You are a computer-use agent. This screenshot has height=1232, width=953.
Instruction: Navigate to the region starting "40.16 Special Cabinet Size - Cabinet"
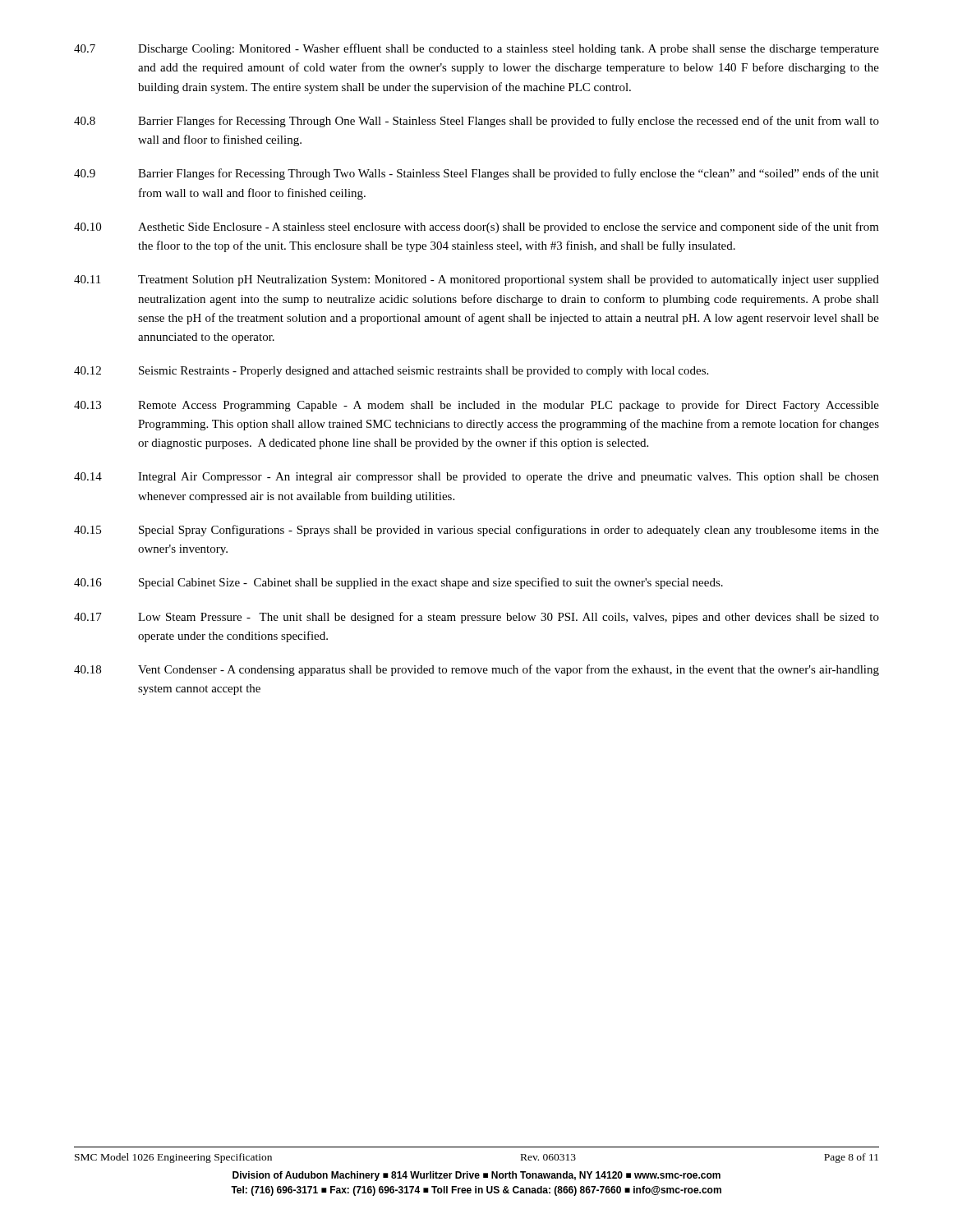476,583
